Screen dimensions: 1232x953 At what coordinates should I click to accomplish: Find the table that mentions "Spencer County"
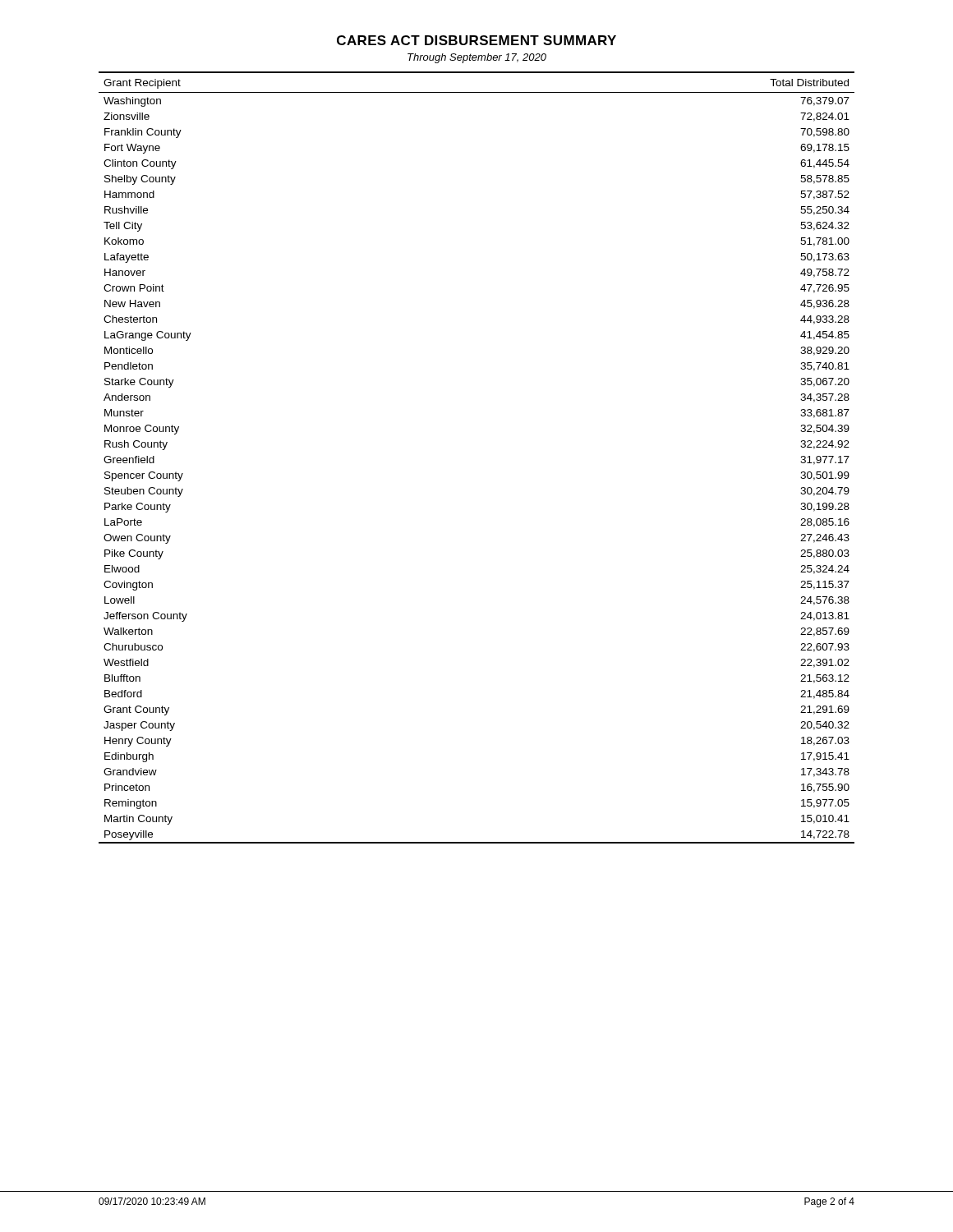click(476, 458)
